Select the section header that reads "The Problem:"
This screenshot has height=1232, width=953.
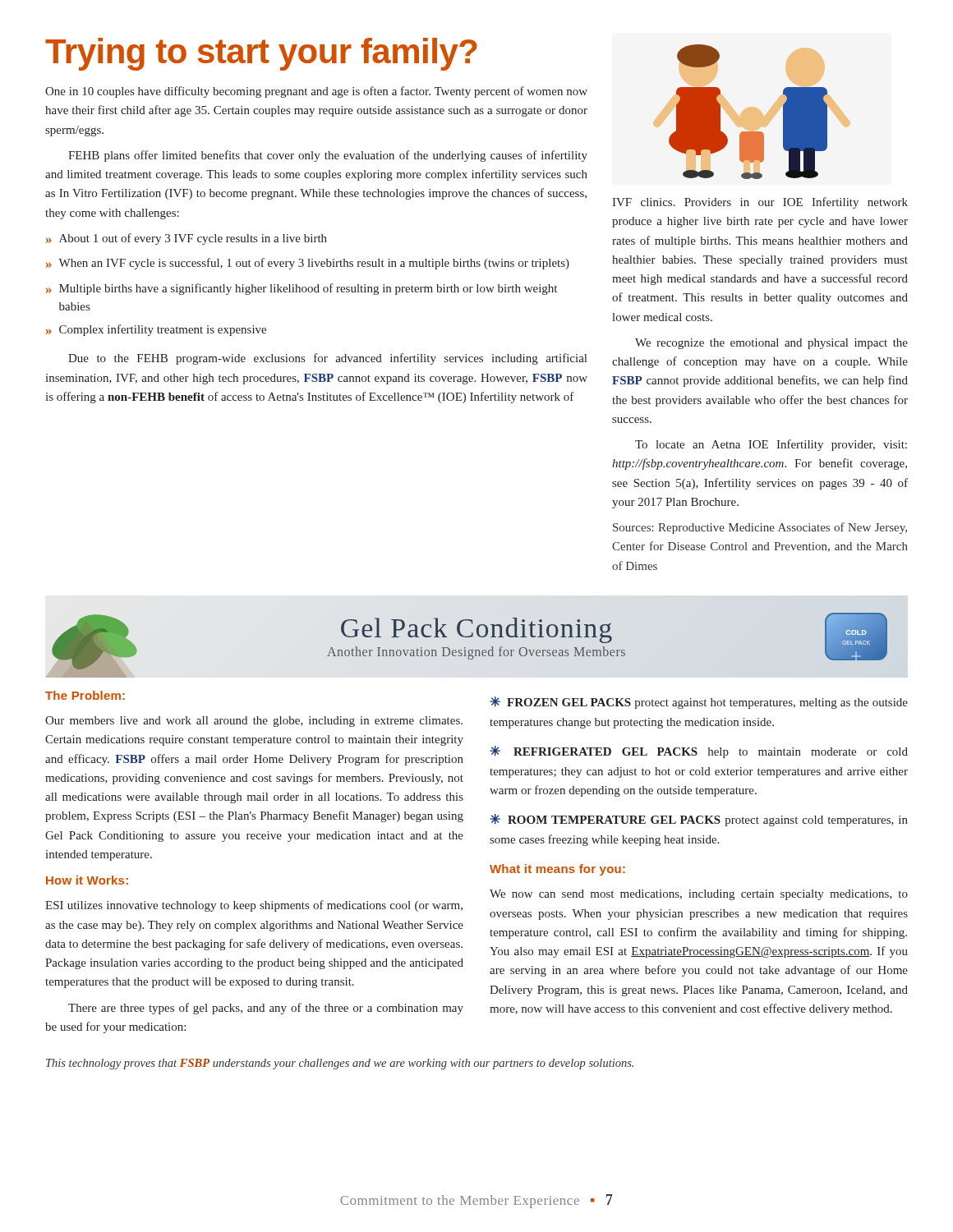(85, 695)
